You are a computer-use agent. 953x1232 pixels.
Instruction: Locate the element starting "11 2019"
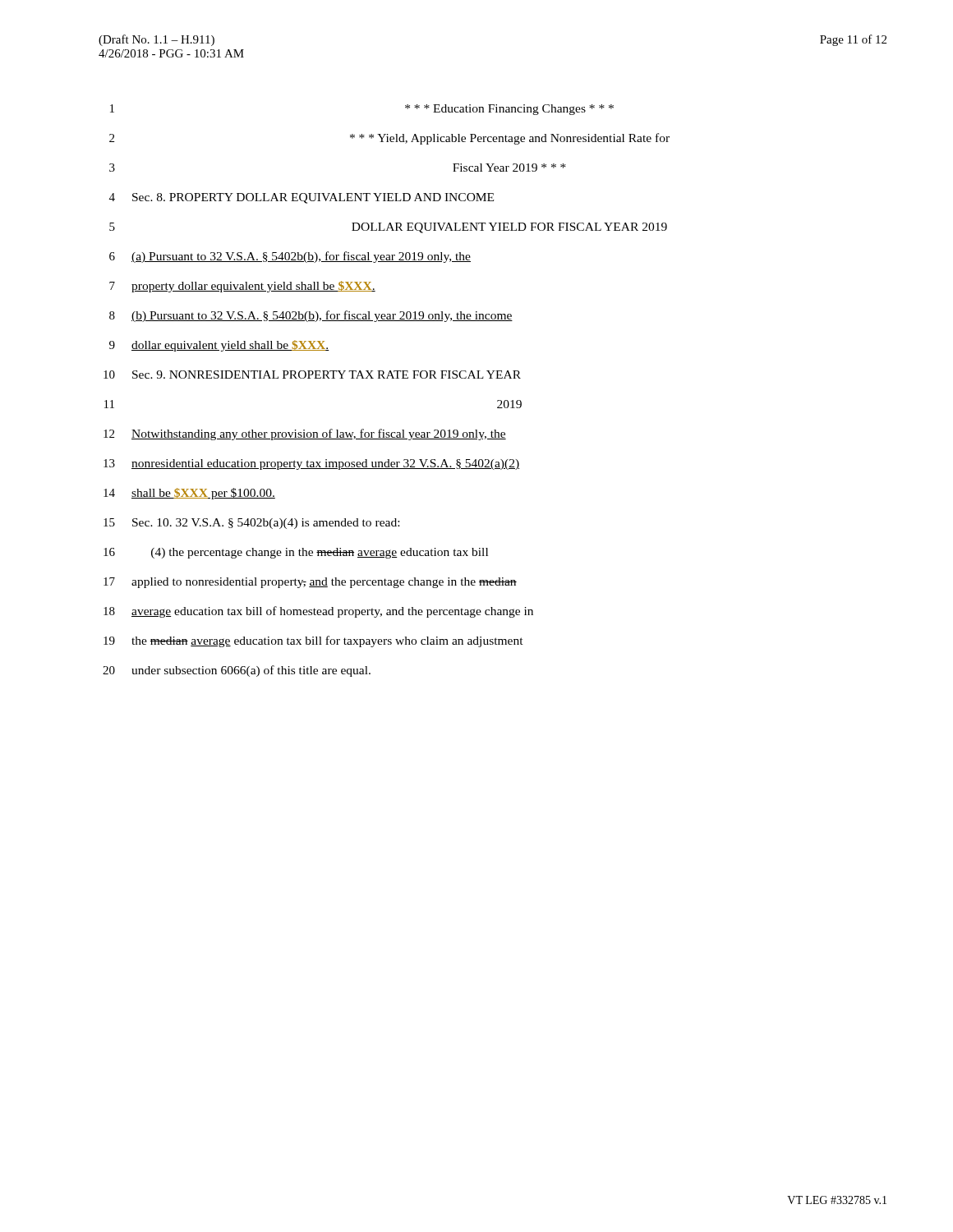106,404
